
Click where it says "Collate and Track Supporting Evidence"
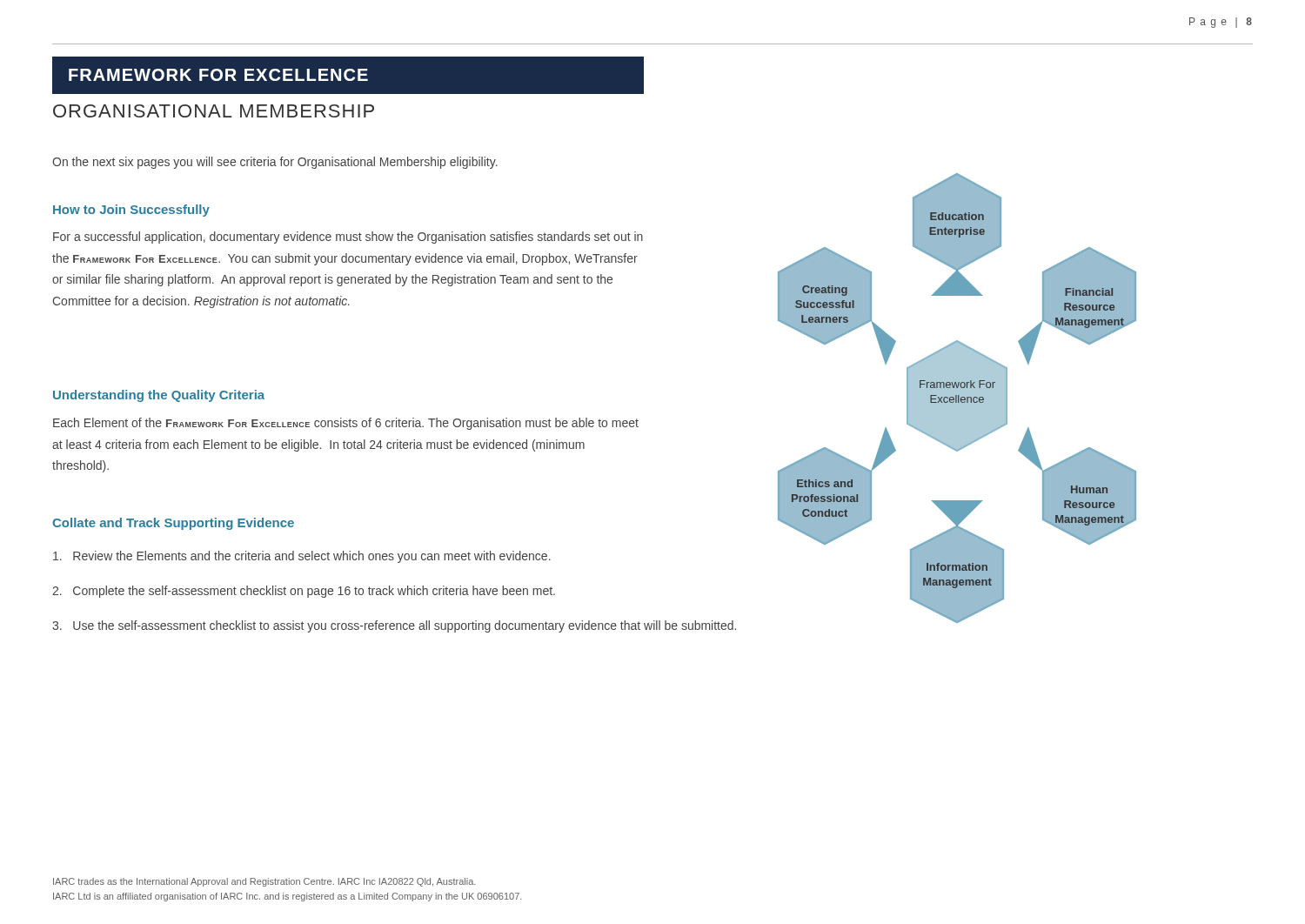[x=173, y=522]
